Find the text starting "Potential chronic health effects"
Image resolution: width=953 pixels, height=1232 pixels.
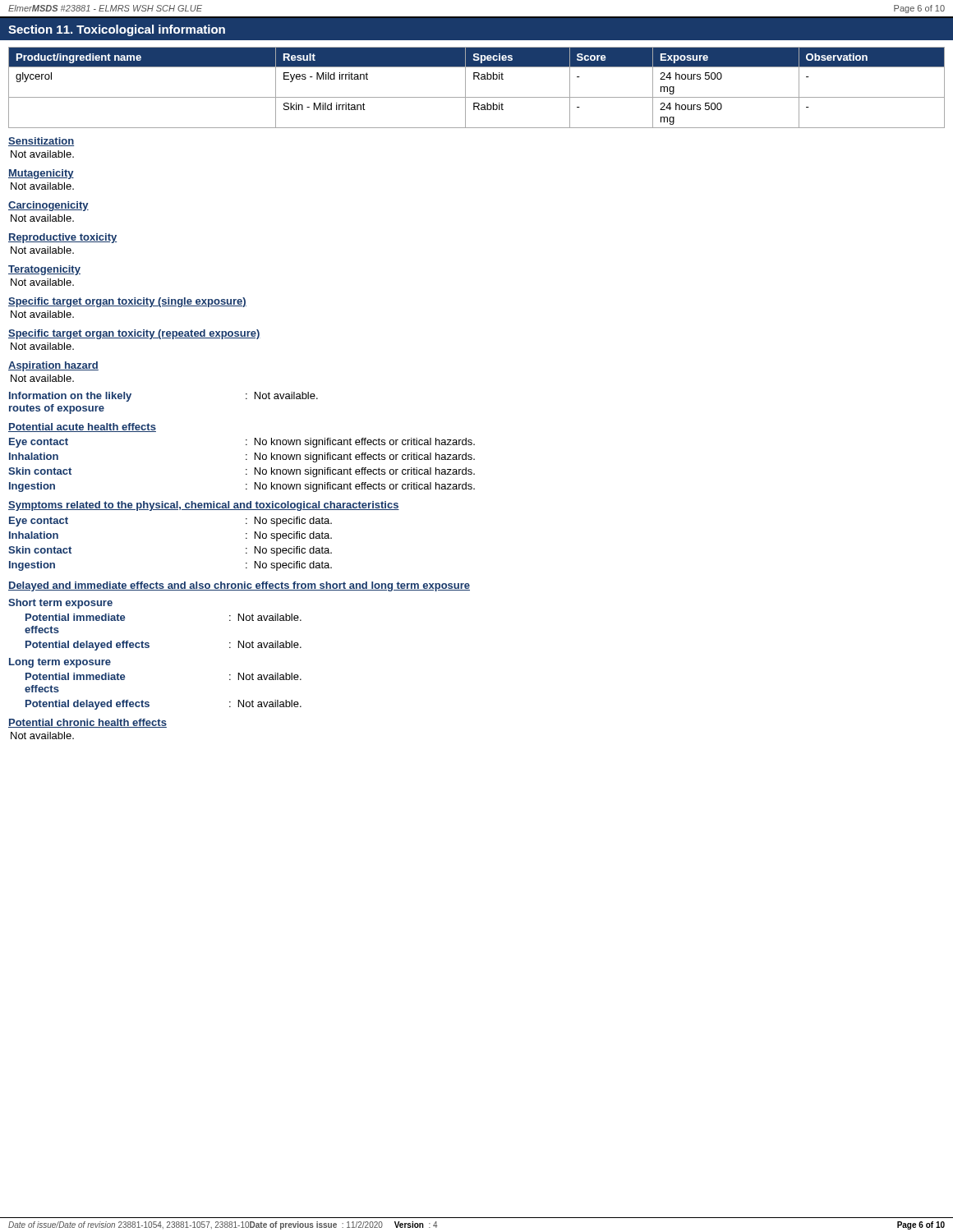pyautogui.click(x=87, y=723)
